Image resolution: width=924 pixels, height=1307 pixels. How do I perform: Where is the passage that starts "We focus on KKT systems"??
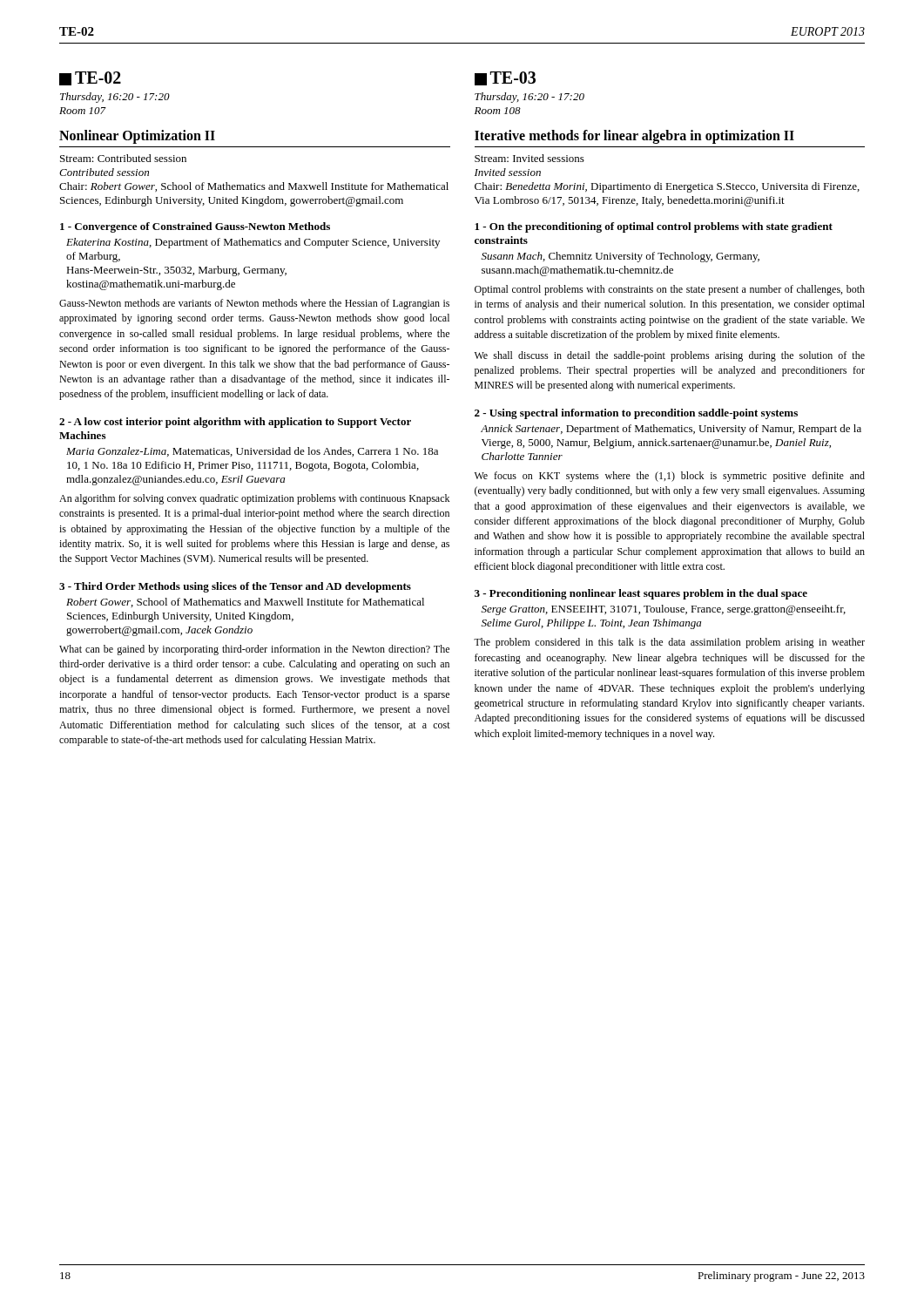(669, 521)
